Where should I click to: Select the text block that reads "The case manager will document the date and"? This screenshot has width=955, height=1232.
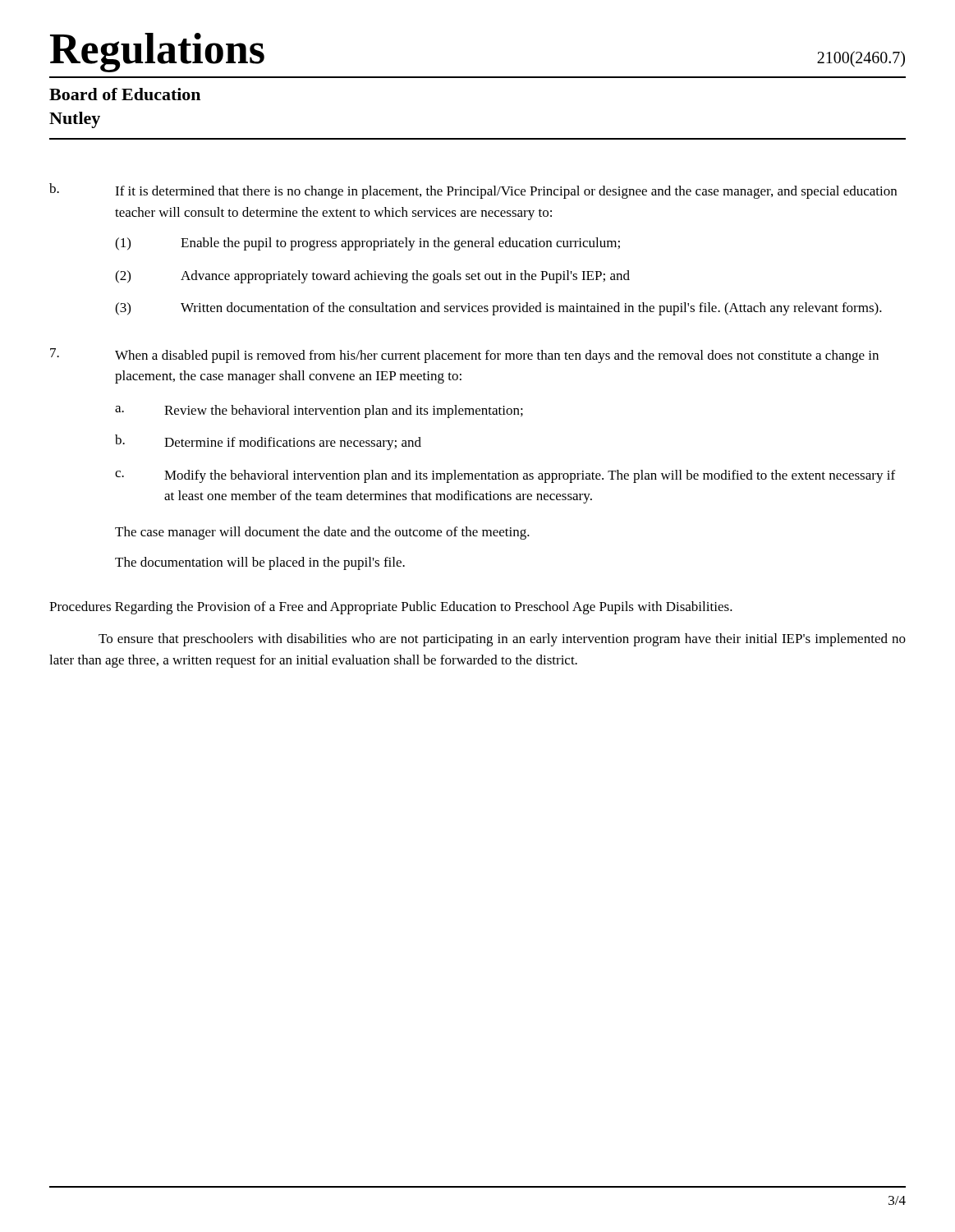point(323,531)
